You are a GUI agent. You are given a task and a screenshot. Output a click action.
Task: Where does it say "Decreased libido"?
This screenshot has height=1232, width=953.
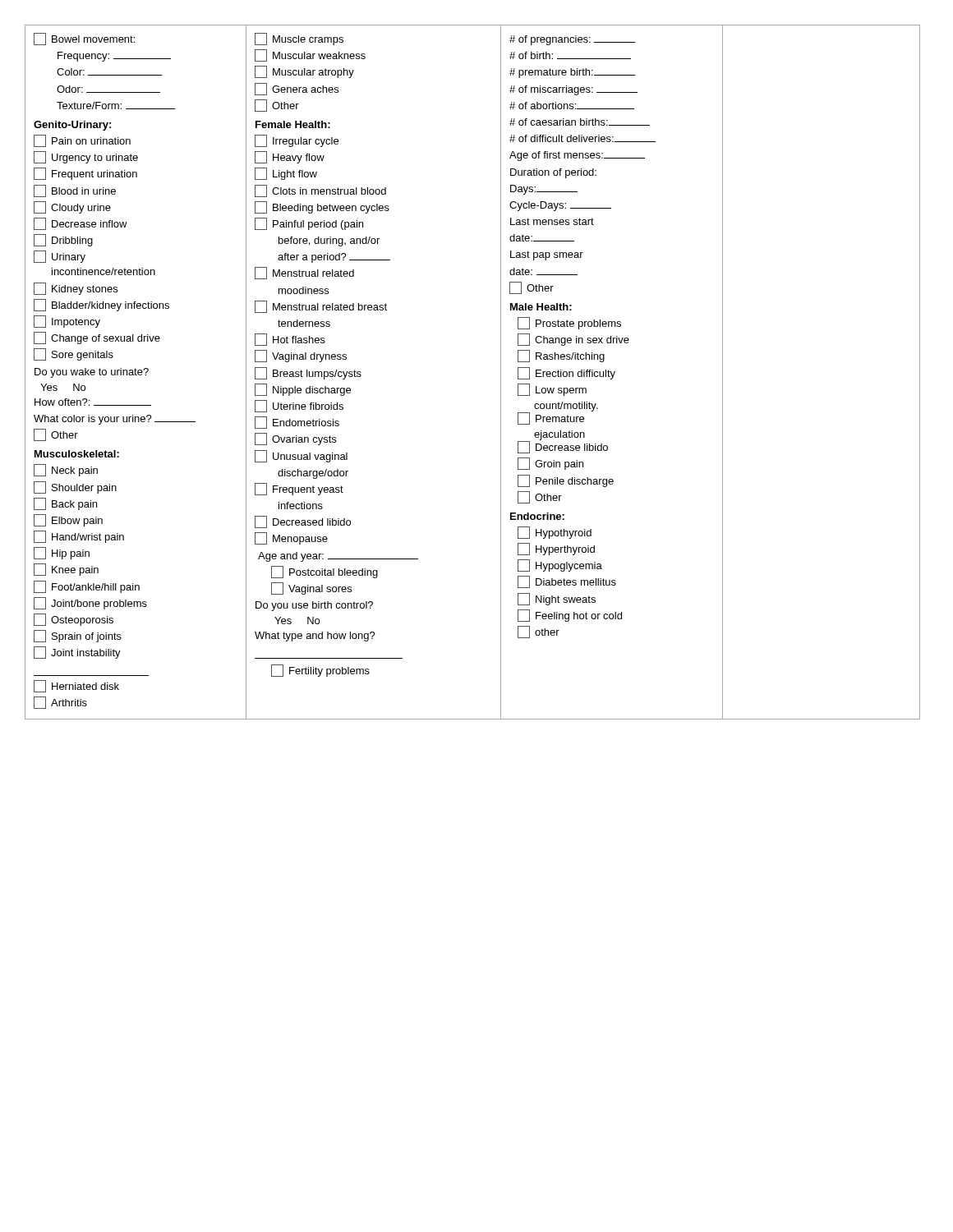pyautogui.click(x=303, y=523)
